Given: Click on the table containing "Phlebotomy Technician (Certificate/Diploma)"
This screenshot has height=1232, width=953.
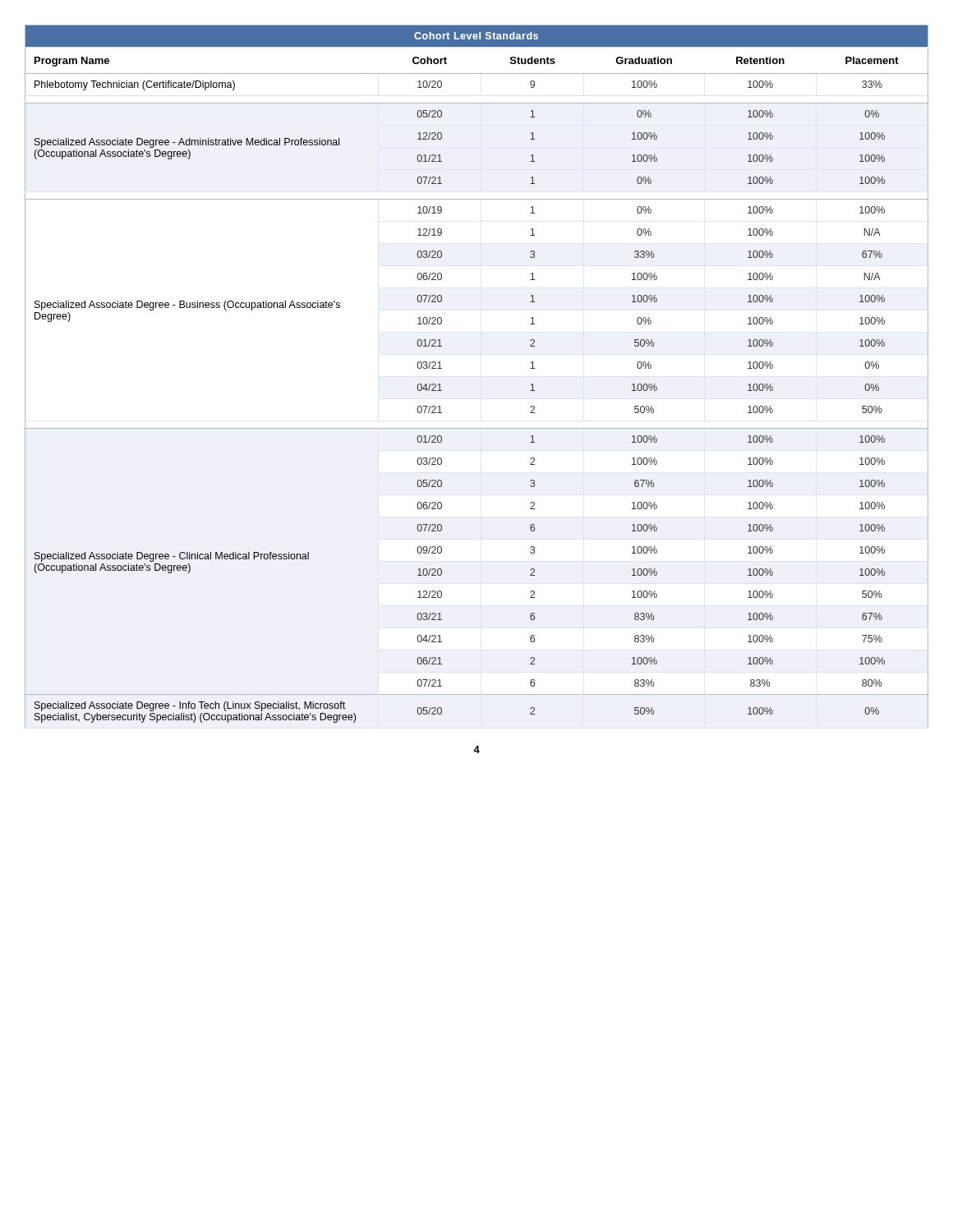Looking at the screenshot, I should pyautogui.click(x=476, y=377).
